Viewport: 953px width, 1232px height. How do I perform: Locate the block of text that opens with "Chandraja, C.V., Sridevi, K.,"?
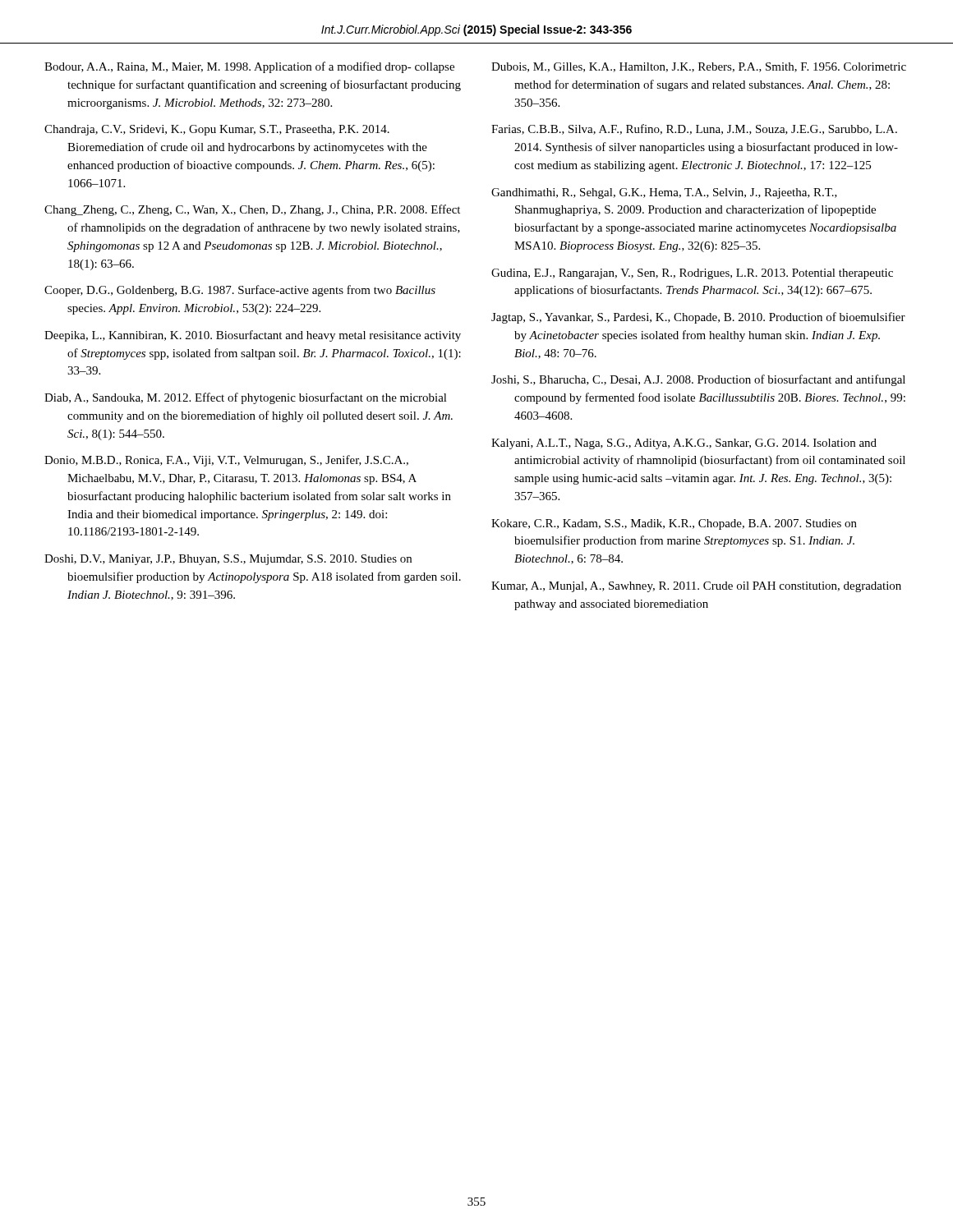(240, 156)
